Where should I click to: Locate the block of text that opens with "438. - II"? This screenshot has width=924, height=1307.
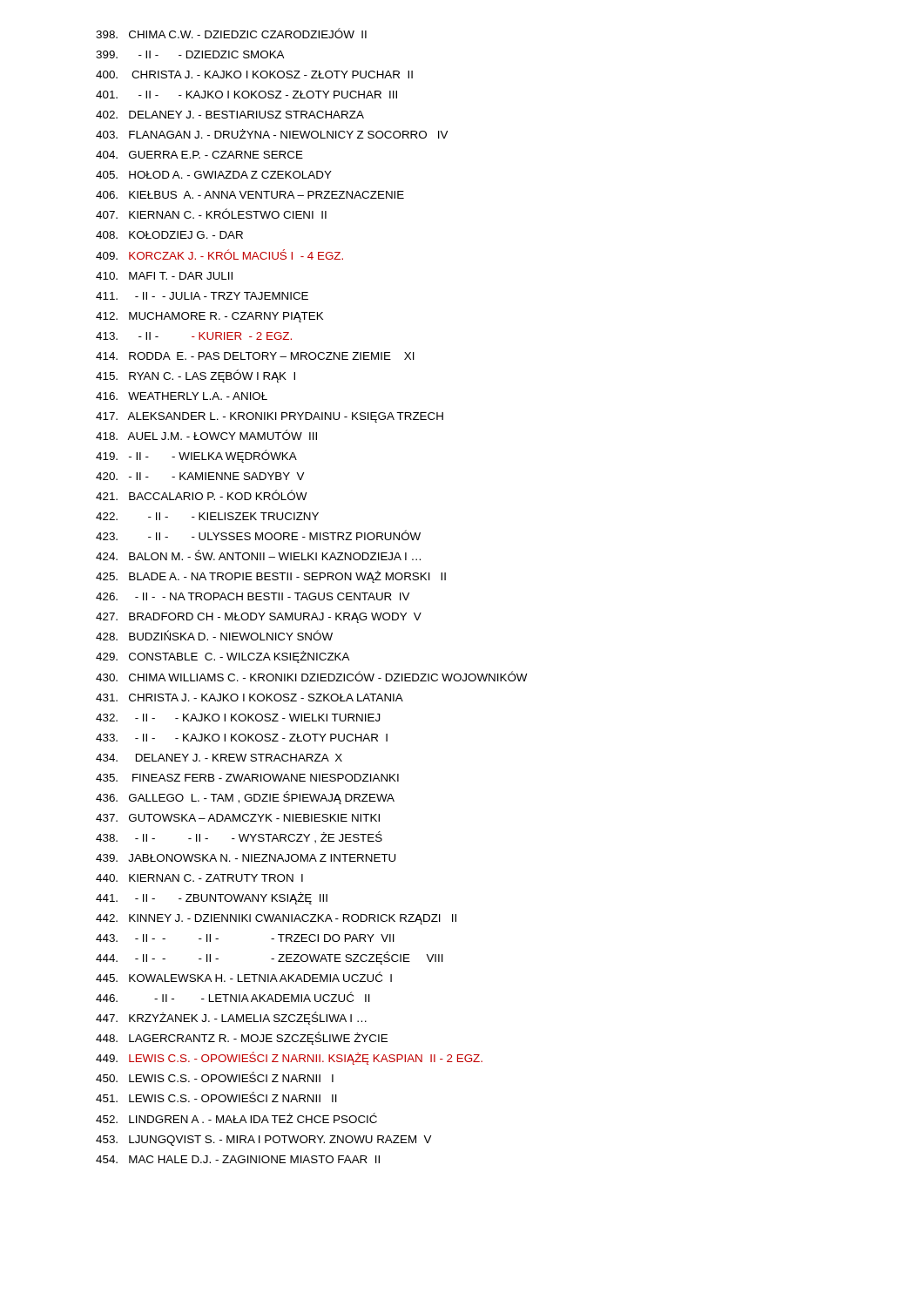pyautogui.click(x=239, y=838)
